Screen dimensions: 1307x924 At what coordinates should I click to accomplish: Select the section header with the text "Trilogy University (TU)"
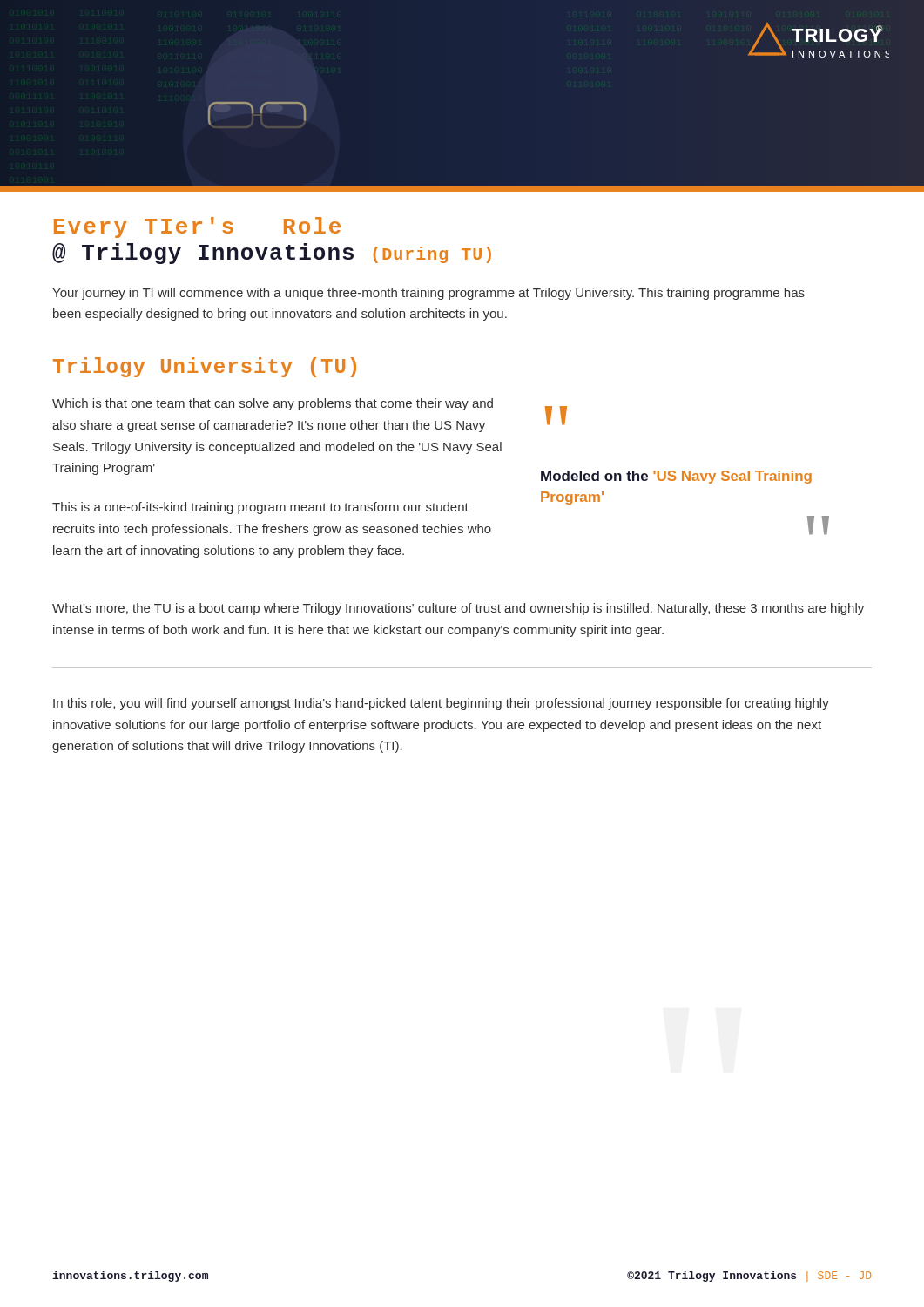[x=205, y=367]
